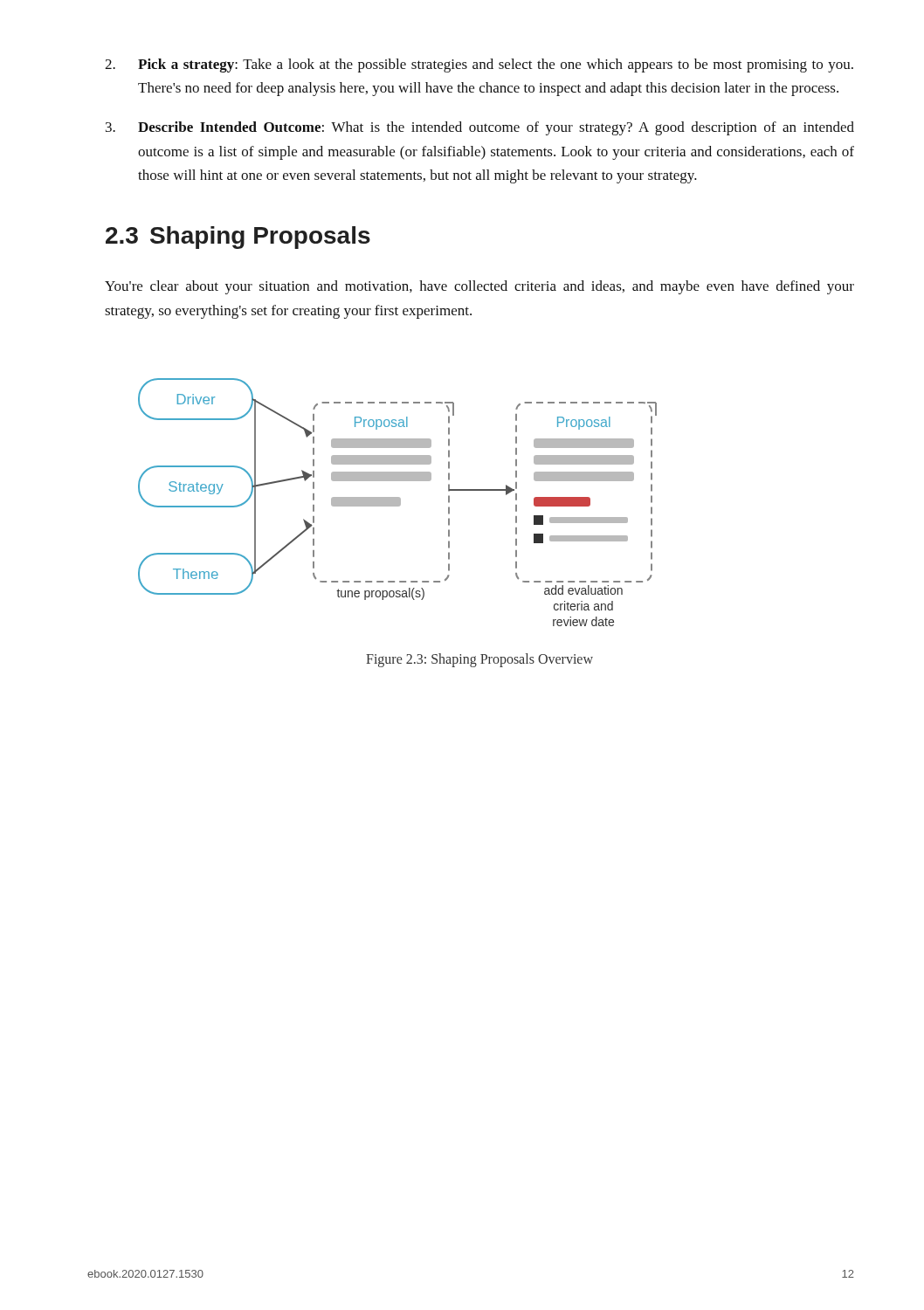Point to the text block starting "2. Pick a strategy: Take a"
This screenshot has height=1310, width=924.
tap(479, 76)
